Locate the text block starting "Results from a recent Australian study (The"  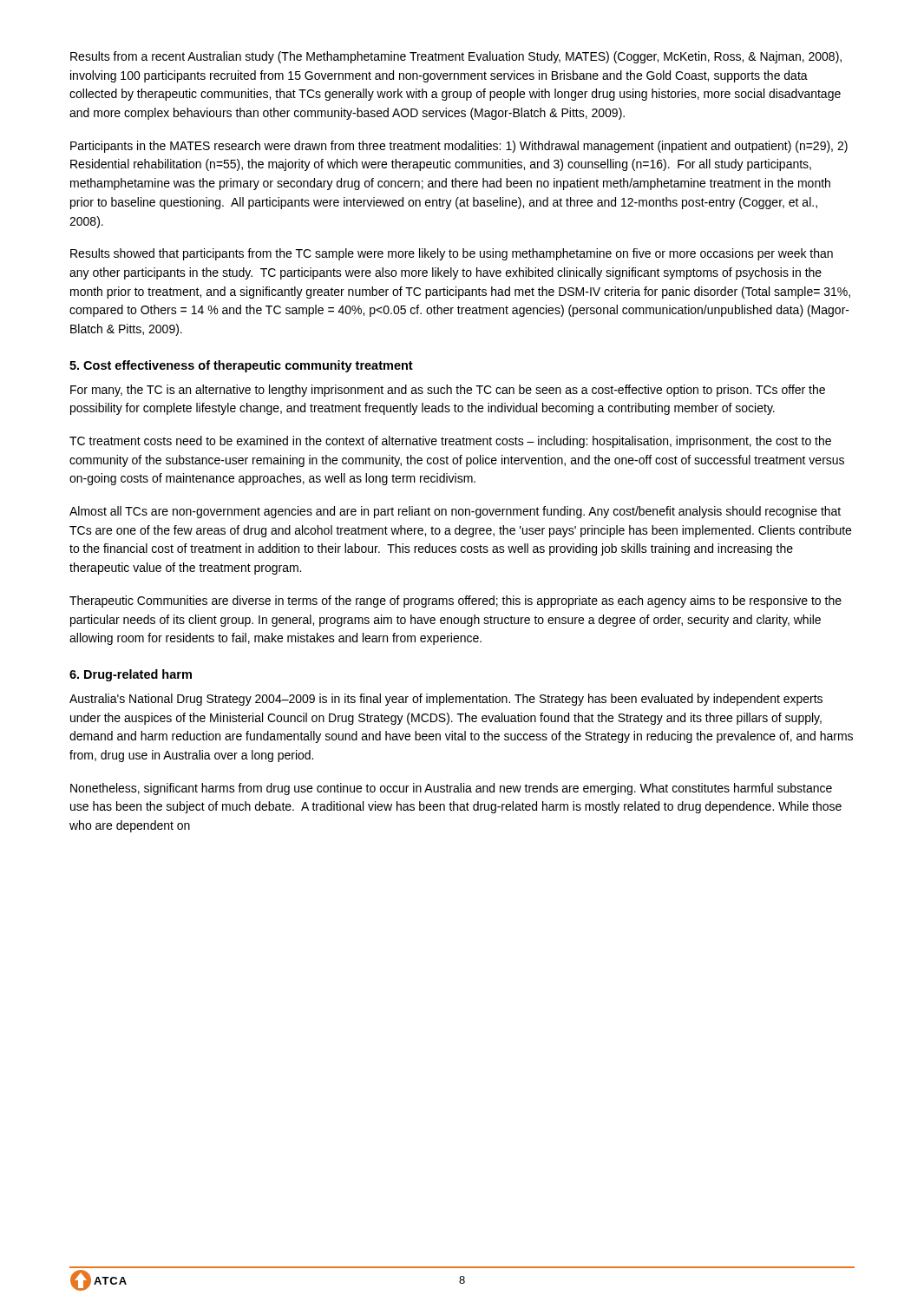(456, 85)
